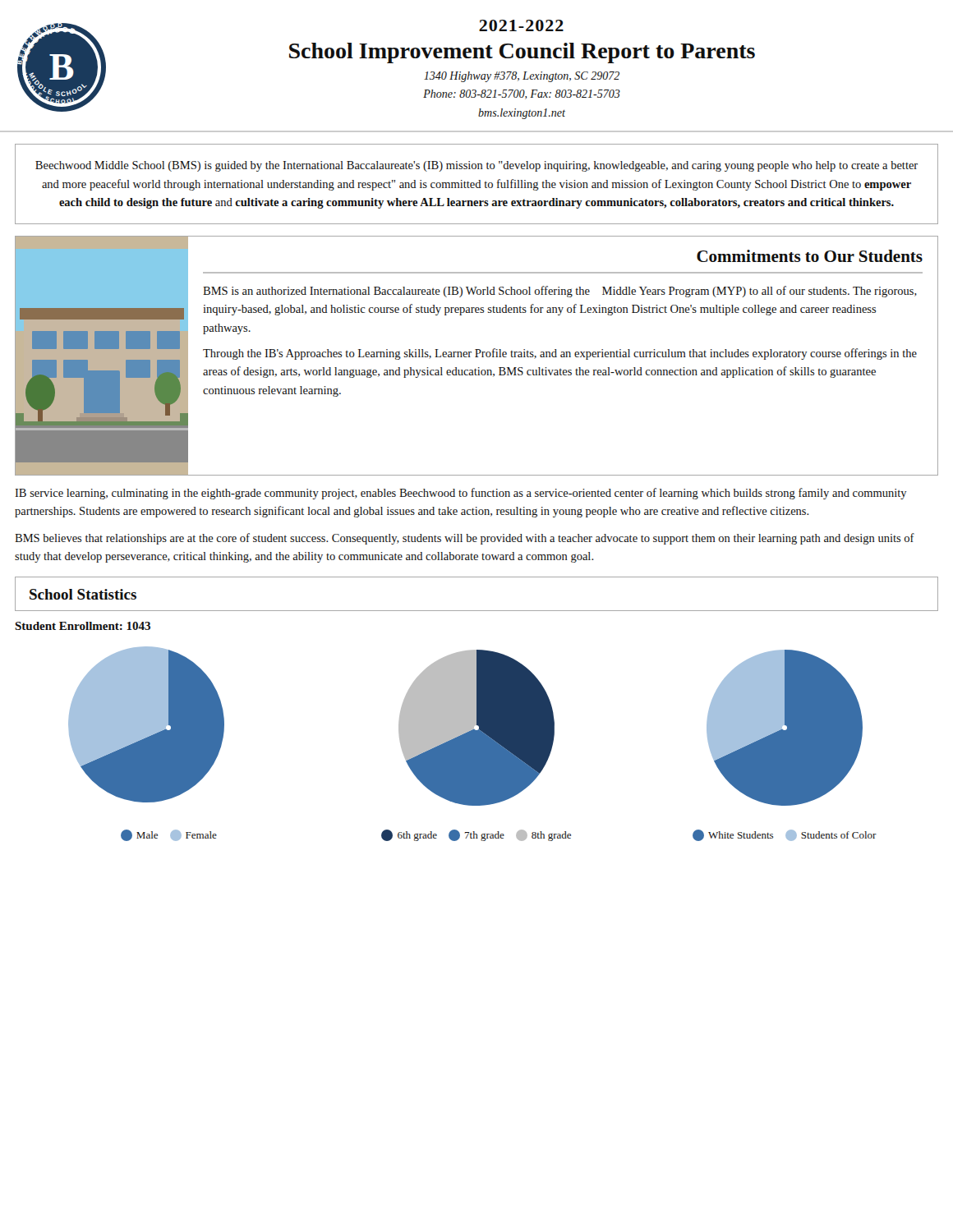Image resolution: width=953 pixels, height=1232 pixels.
Task: Click on the photo
Action: [x=102, y=355]
